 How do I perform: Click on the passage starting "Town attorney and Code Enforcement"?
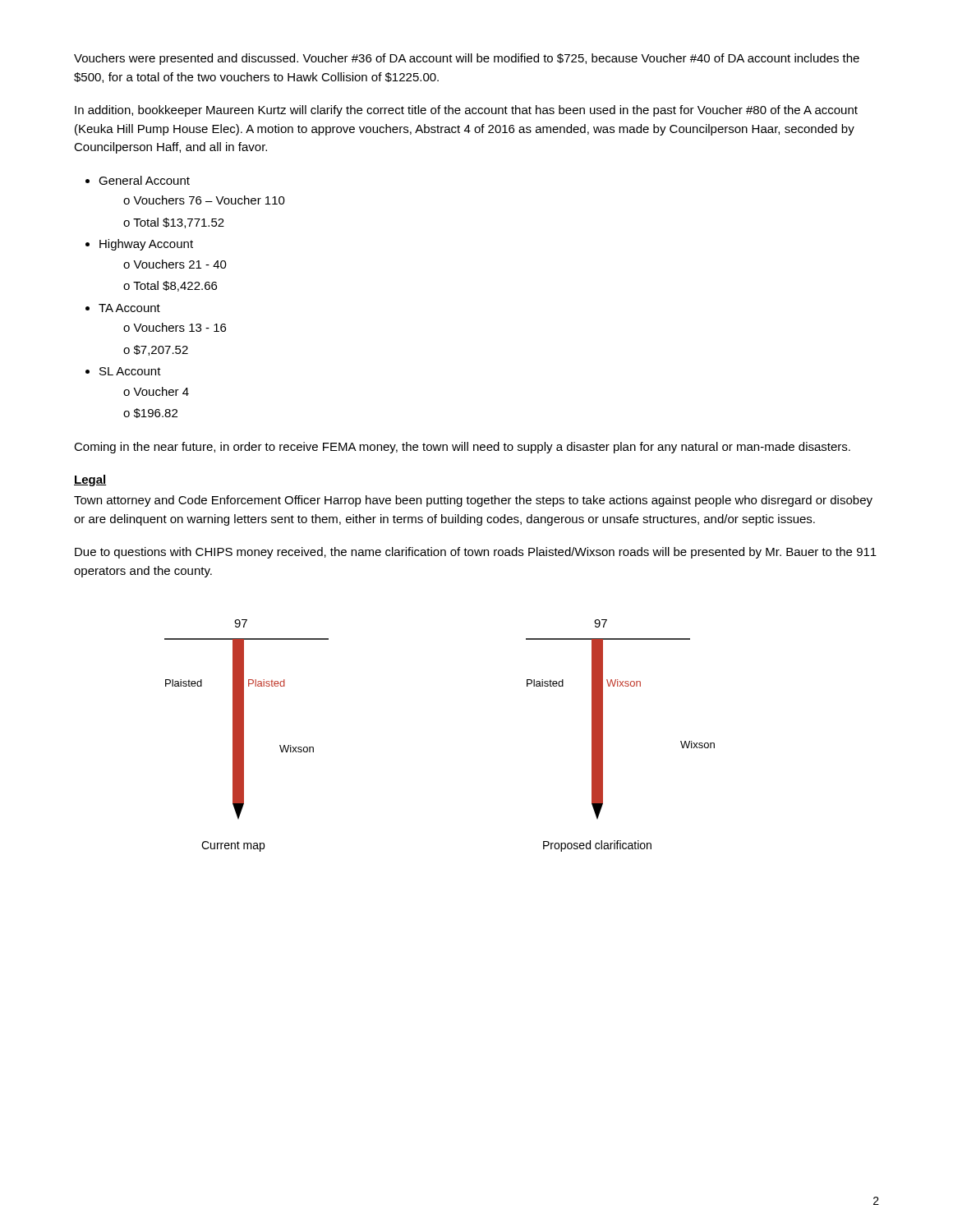tap(473, 509)
